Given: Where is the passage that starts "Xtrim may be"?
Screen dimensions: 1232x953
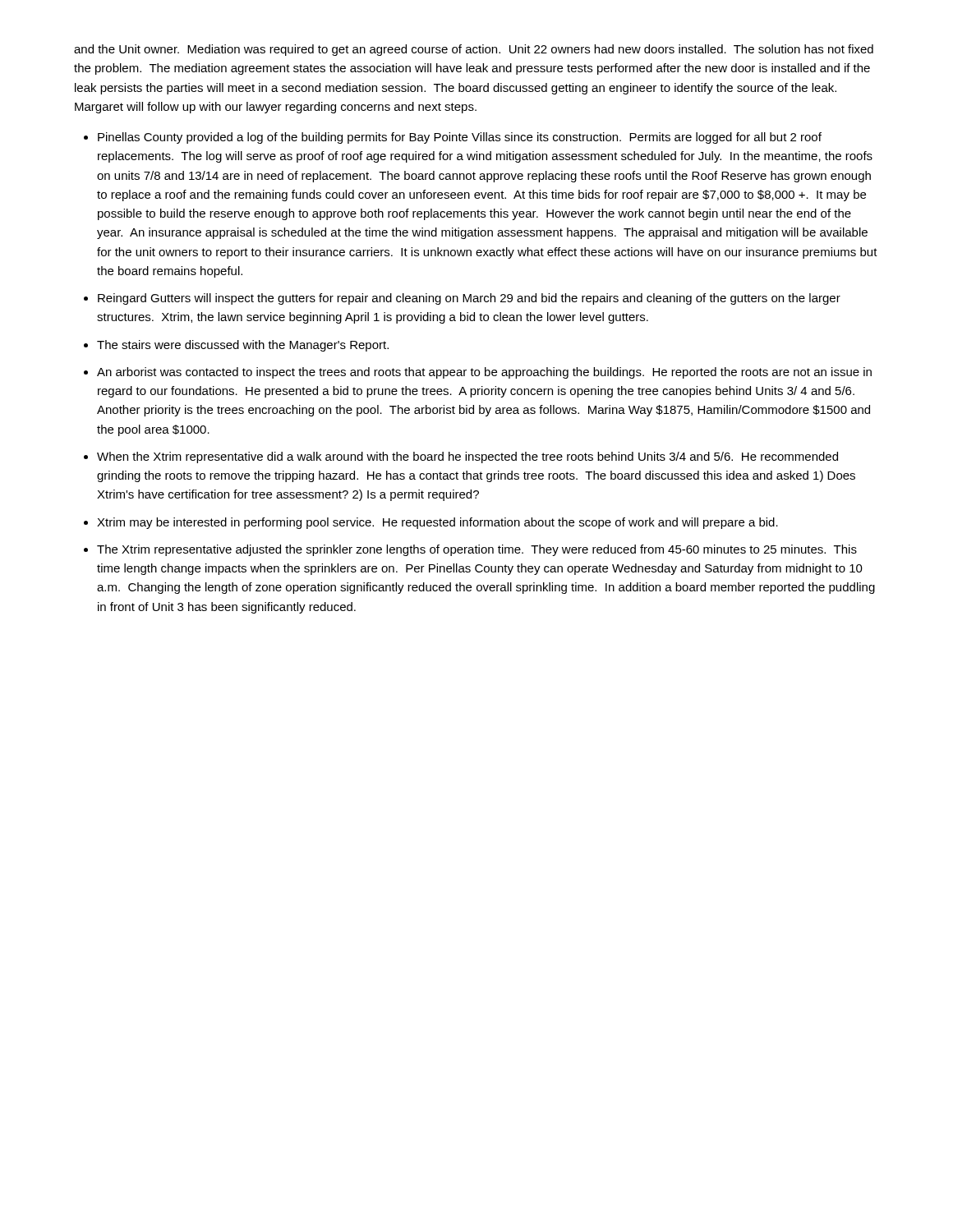Looking at the screenshot, I should point(438,522).
